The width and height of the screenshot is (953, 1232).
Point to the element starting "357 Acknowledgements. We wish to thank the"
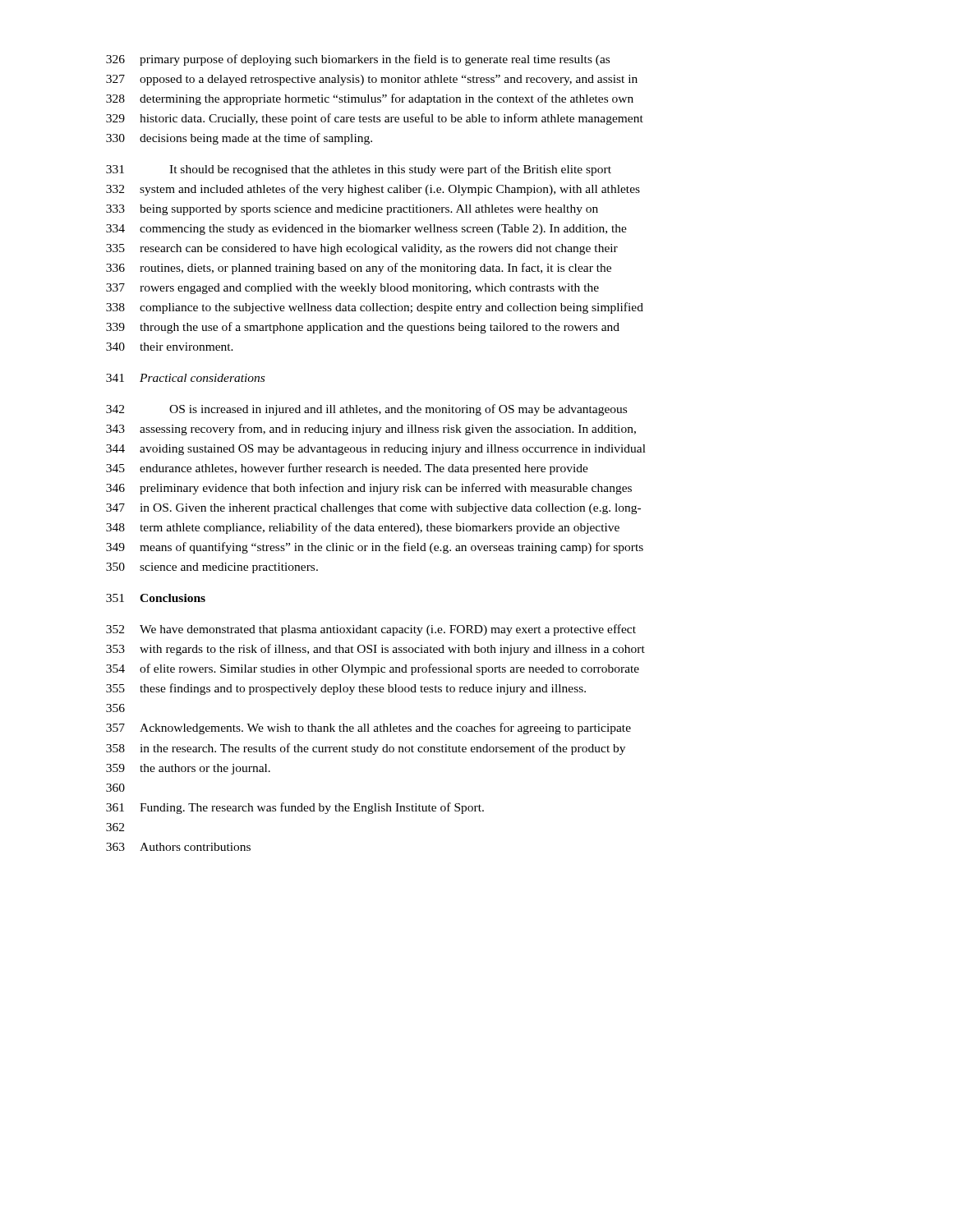476,748
